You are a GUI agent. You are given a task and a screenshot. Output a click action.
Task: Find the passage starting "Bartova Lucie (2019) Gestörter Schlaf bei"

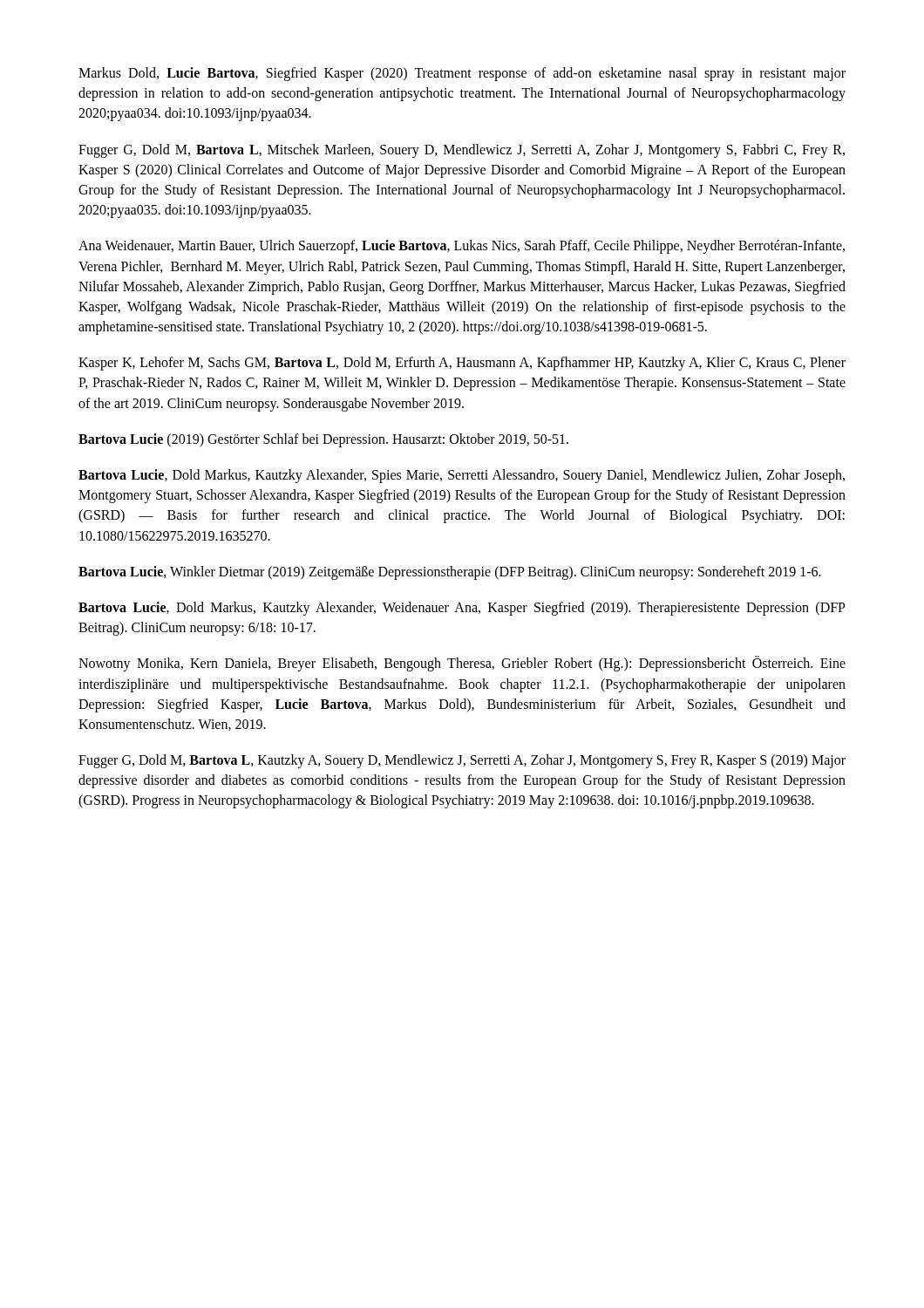pos(324,439)
